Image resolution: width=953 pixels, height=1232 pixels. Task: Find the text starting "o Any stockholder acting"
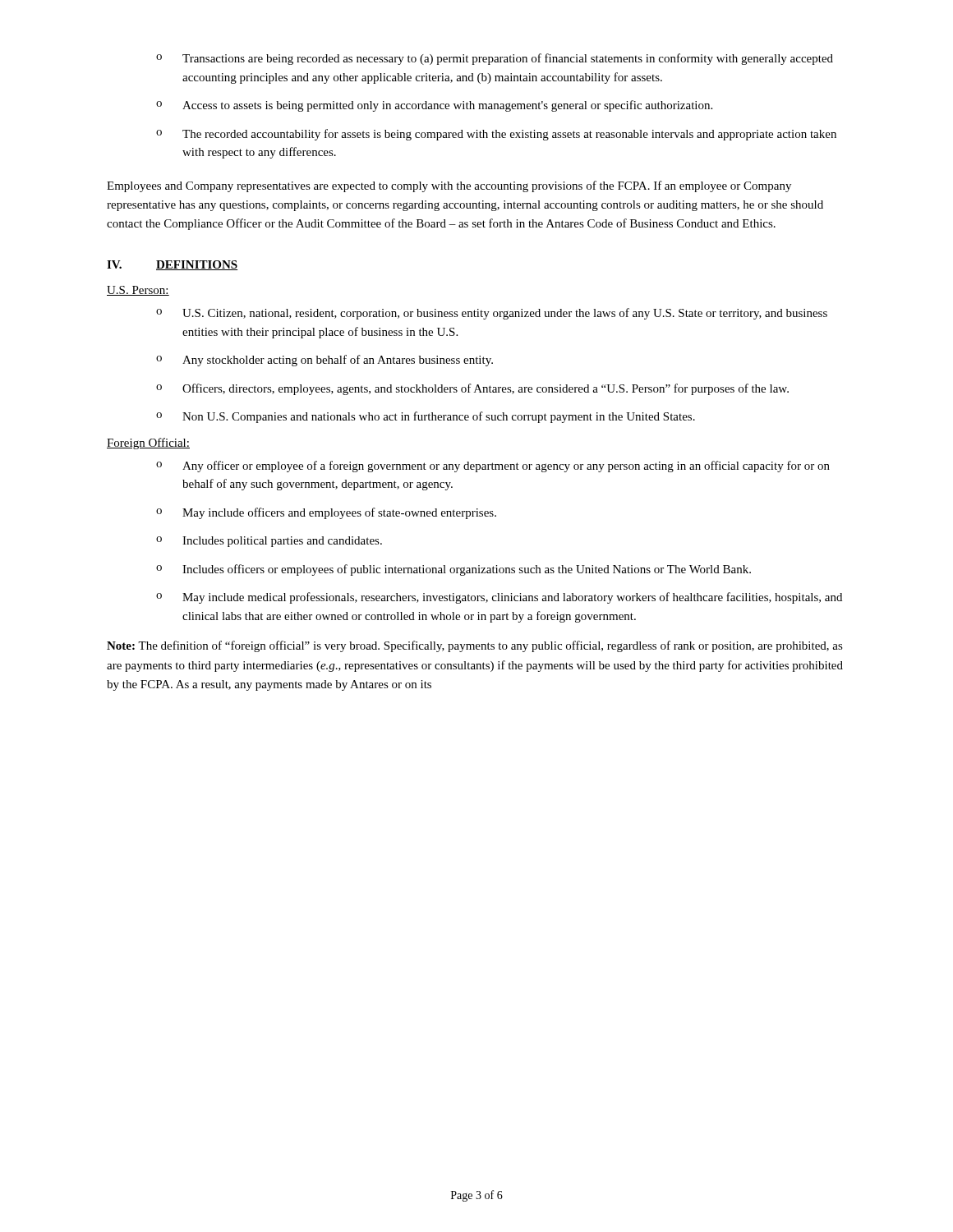click(501, 360)
